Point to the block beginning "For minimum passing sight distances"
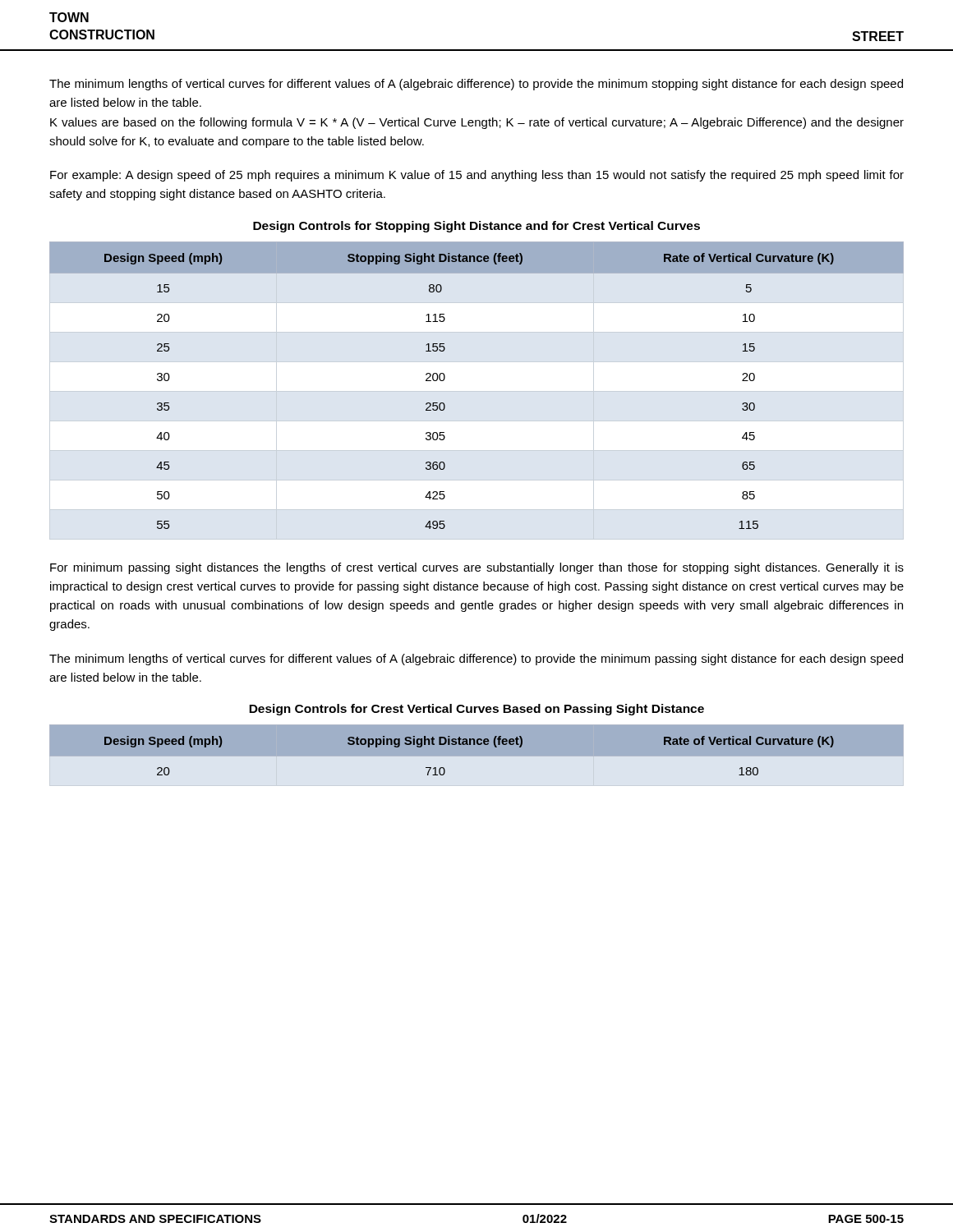 (476, 595)
